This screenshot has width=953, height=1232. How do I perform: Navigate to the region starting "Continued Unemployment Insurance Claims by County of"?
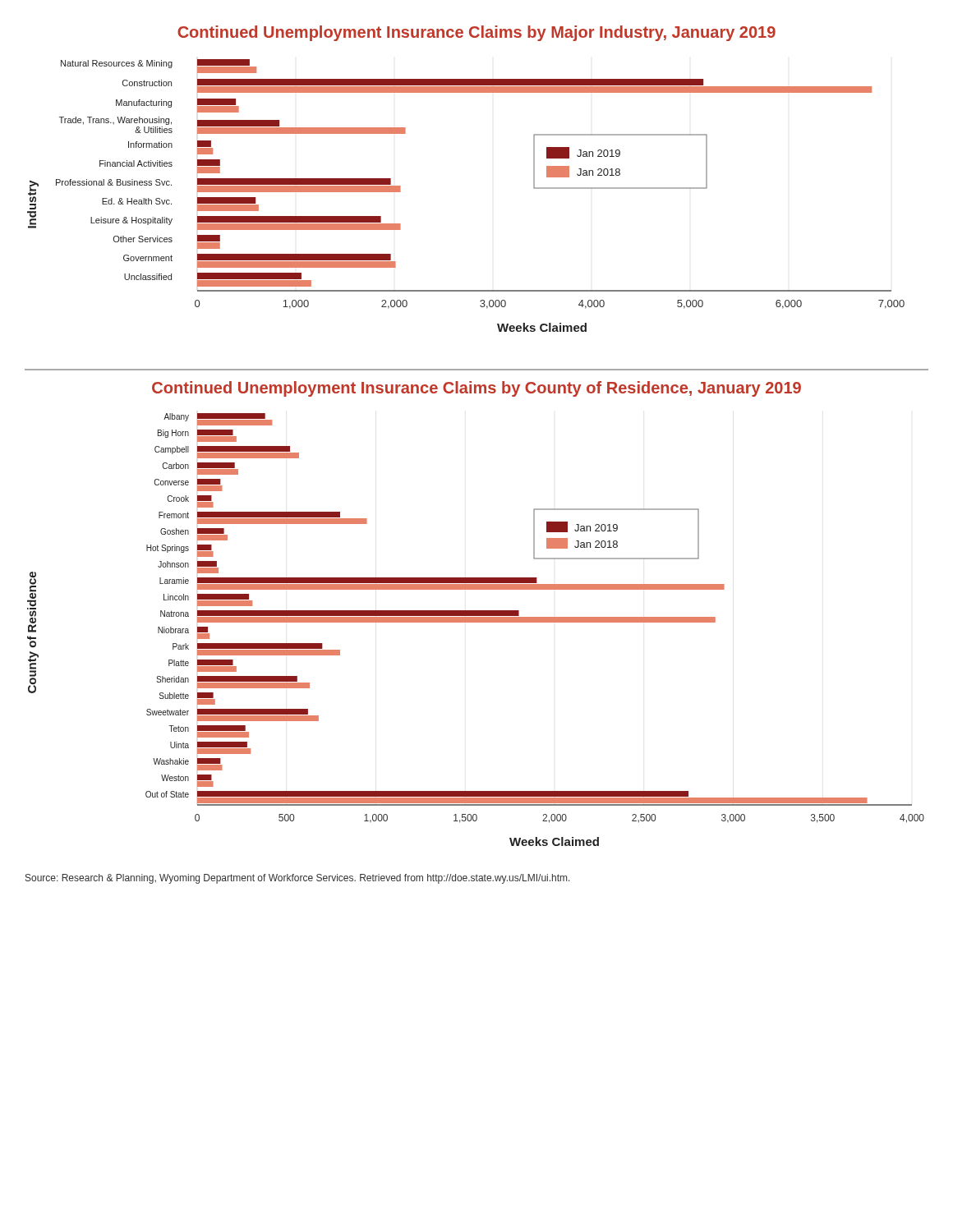[x=476, y=388]
